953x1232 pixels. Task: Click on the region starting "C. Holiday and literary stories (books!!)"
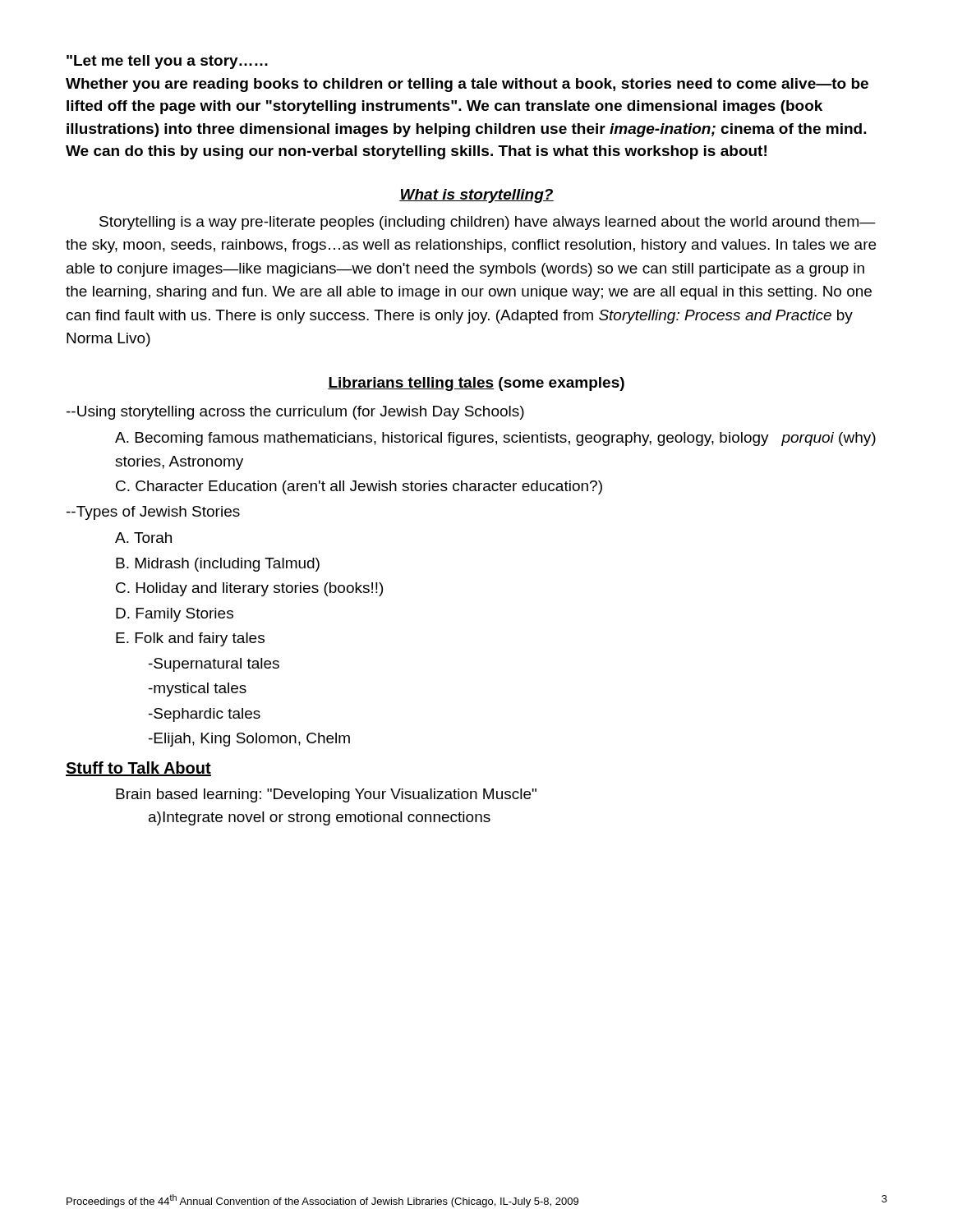click(x=249, y=588)
